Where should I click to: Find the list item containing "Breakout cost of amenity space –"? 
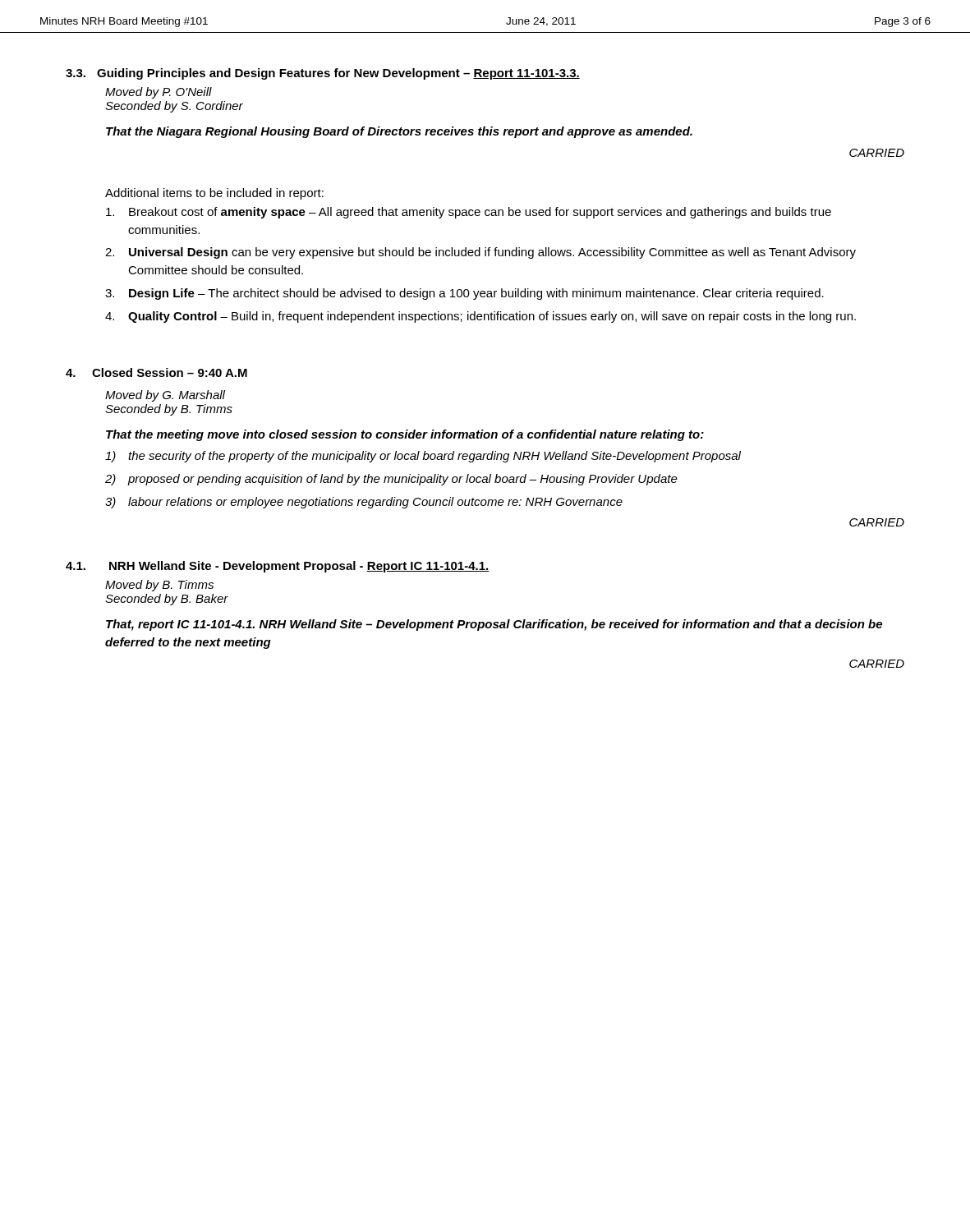click(505, 221)
